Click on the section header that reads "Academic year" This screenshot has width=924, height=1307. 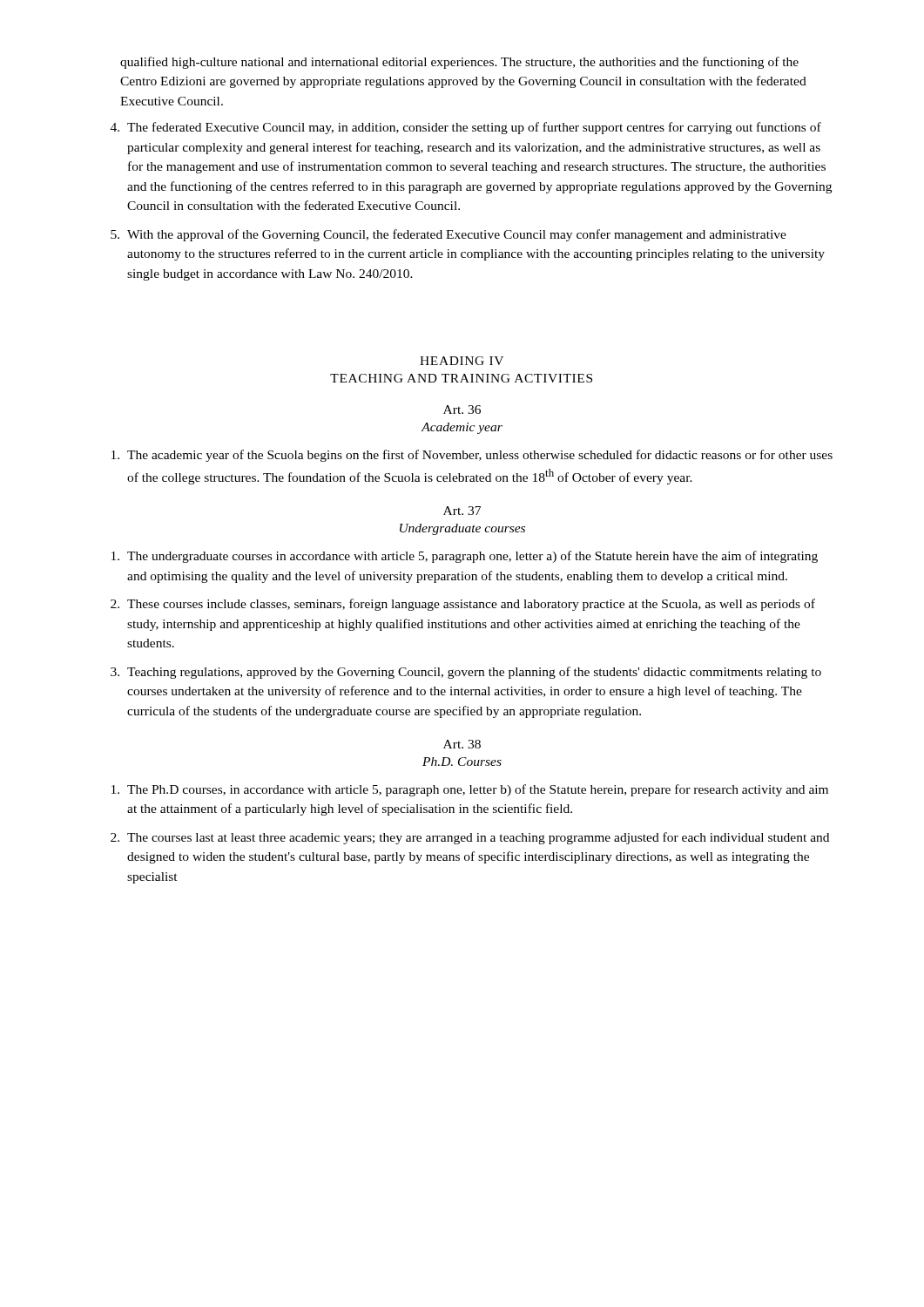click(x=462, y=427)
